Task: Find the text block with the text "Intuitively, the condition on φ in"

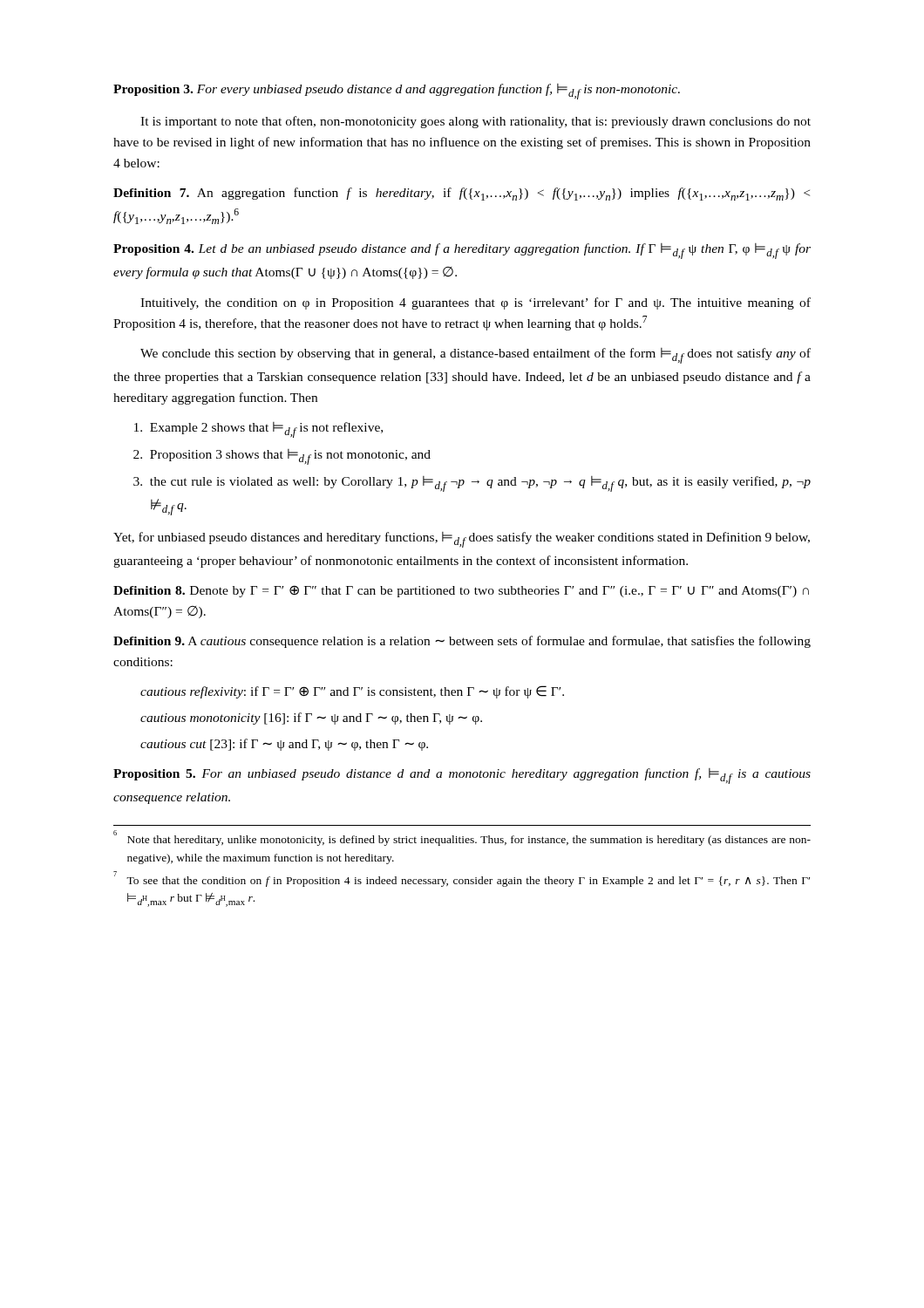Action: click(462, 312)
